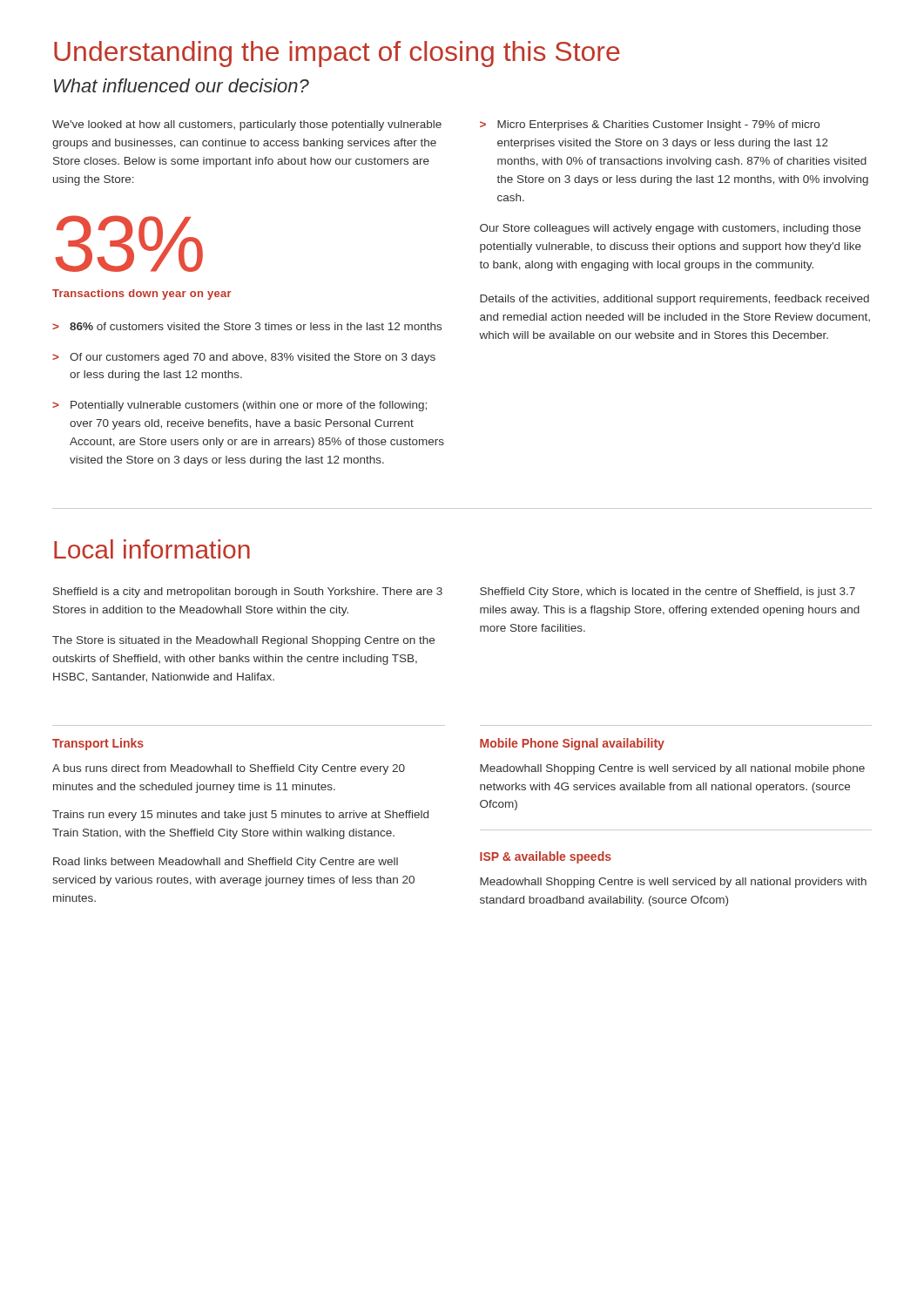The height and width of the screenshot is (1307, 924).
Task: Locate the text starting "A bus runs direct from"
Action: coord(248,778)
